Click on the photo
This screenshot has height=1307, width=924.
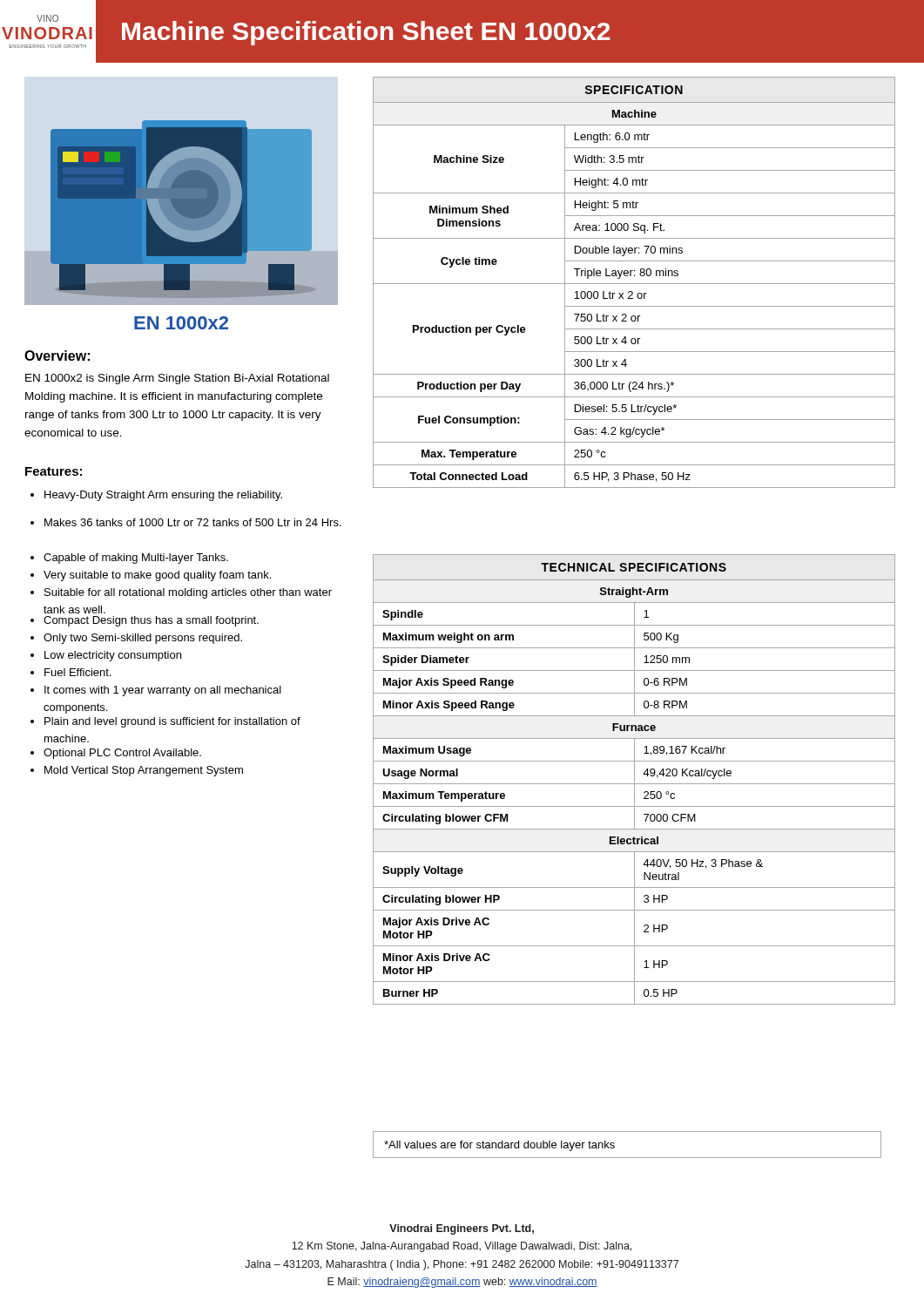[181, 191]
